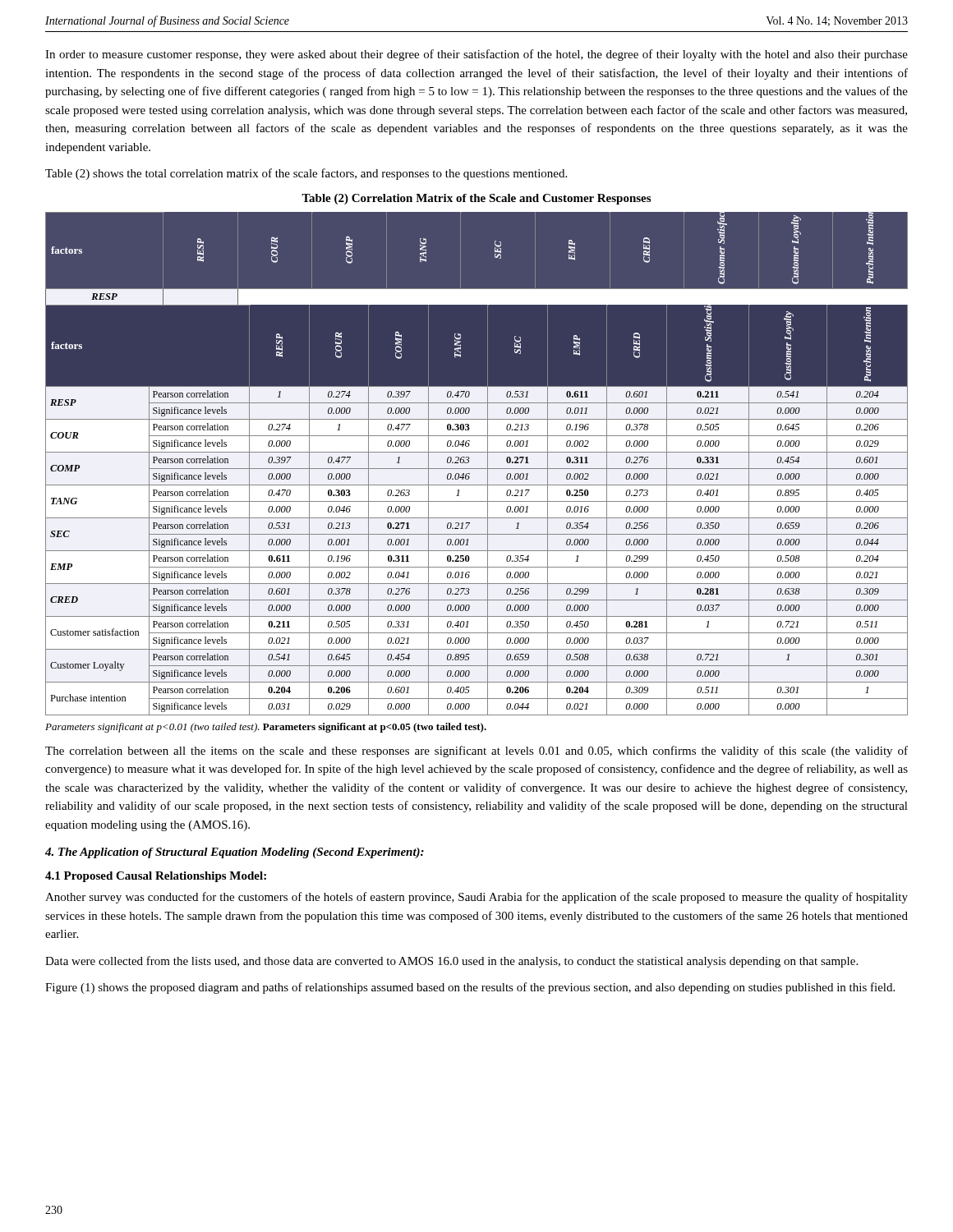This screenshot has width=953, height=1232.
Task: Where is the passage that starts "Table (2) shows the total correlation"?
Action: [476, 173]
